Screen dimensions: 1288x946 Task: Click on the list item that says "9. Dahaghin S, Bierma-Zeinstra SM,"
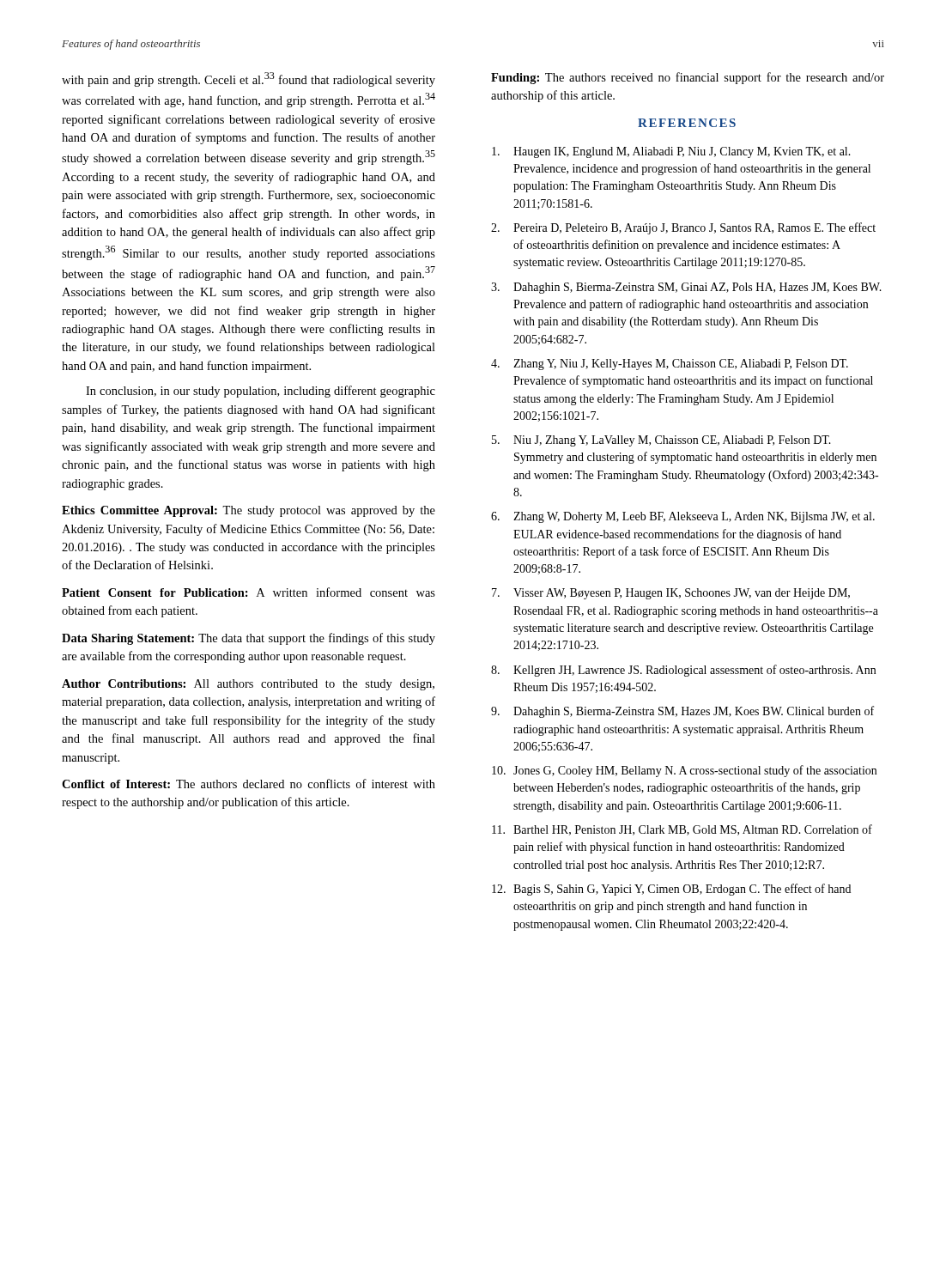coord(688,730)
